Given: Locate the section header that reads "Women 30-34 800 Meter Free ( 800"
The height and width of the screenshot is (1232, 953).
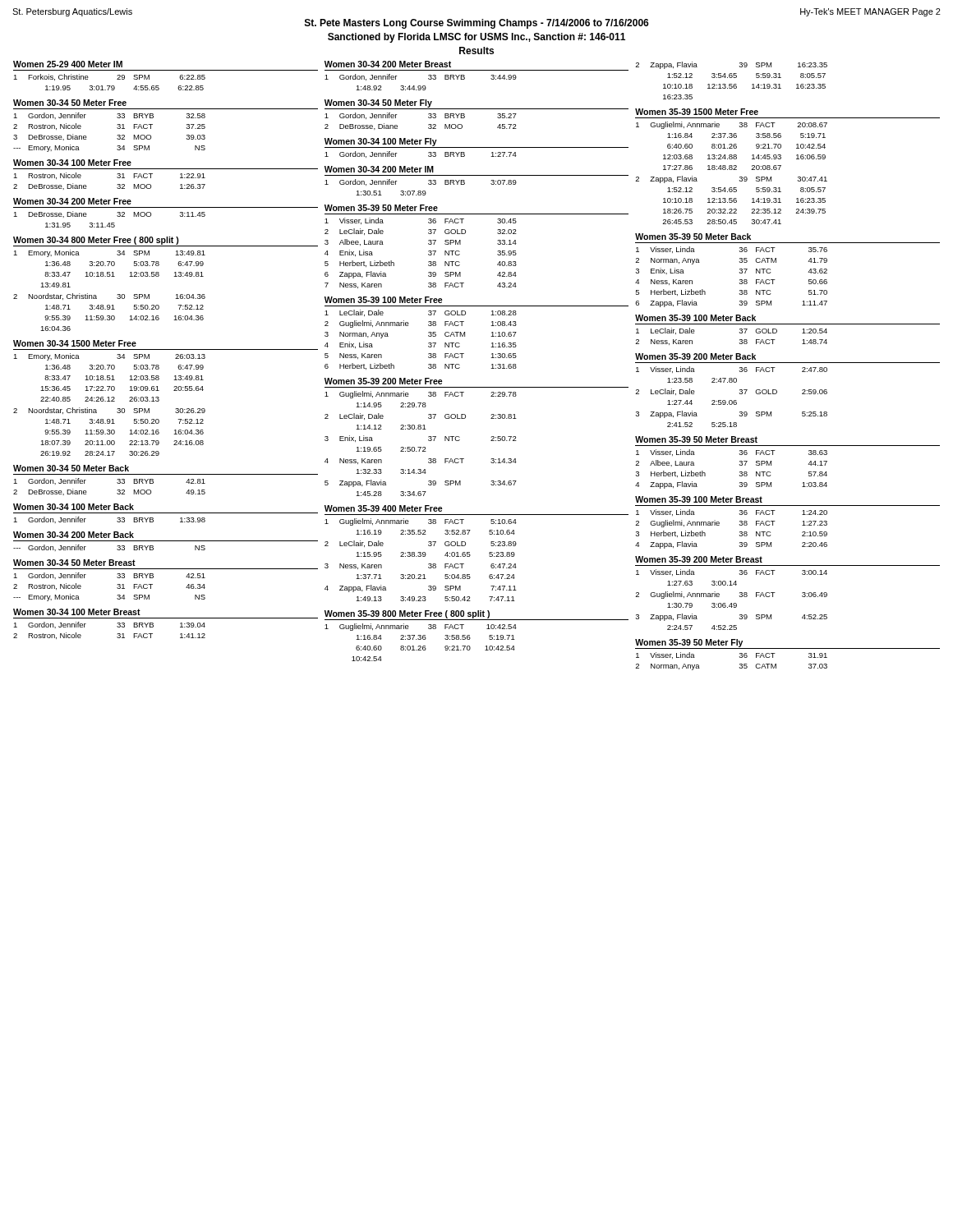Looking at the screenshot, I should click(x=165, y=284).
